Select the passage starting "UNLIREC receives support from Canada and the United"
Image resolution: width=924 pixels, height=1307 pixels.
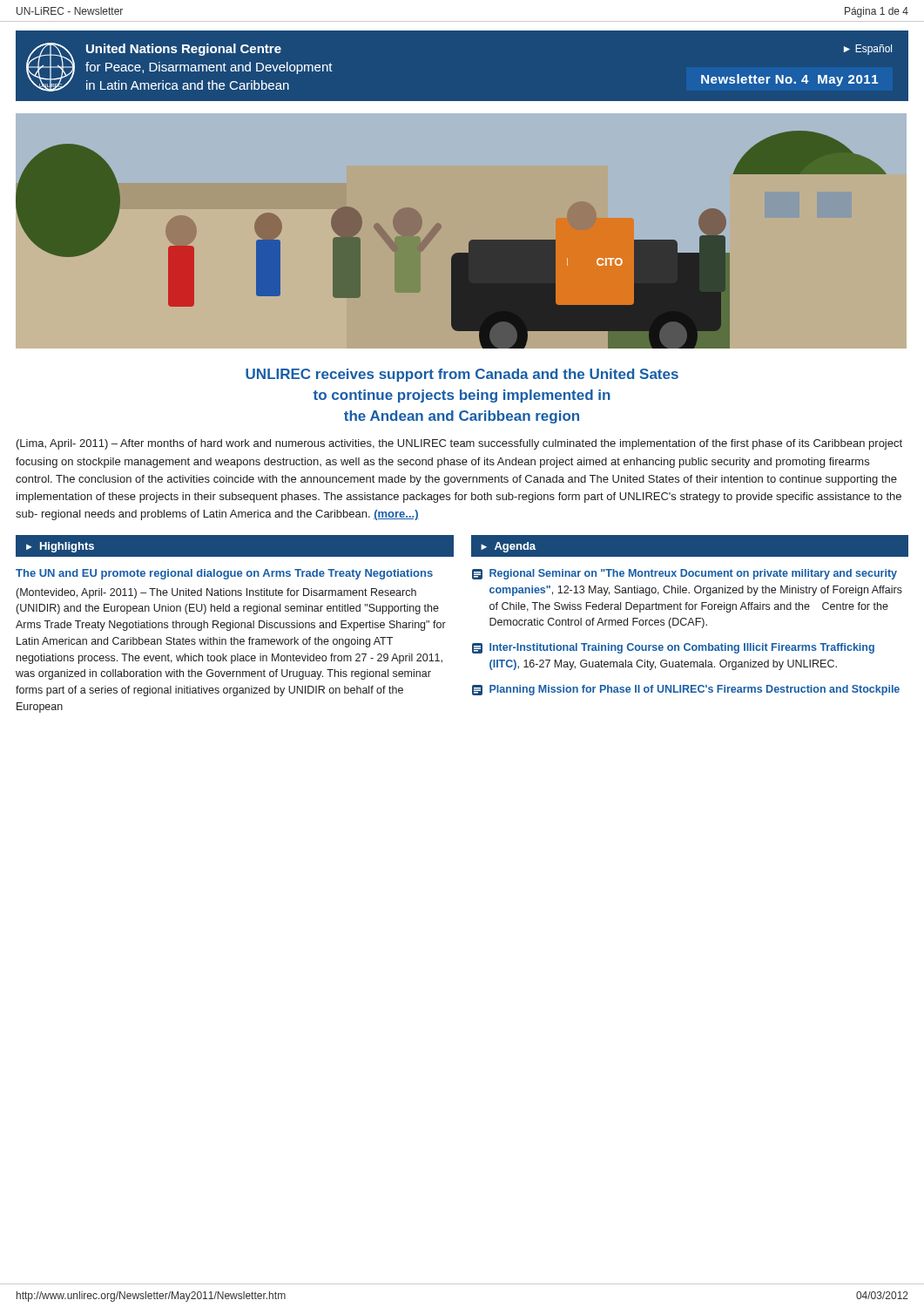pyautogui.click(x=462, y=395)
